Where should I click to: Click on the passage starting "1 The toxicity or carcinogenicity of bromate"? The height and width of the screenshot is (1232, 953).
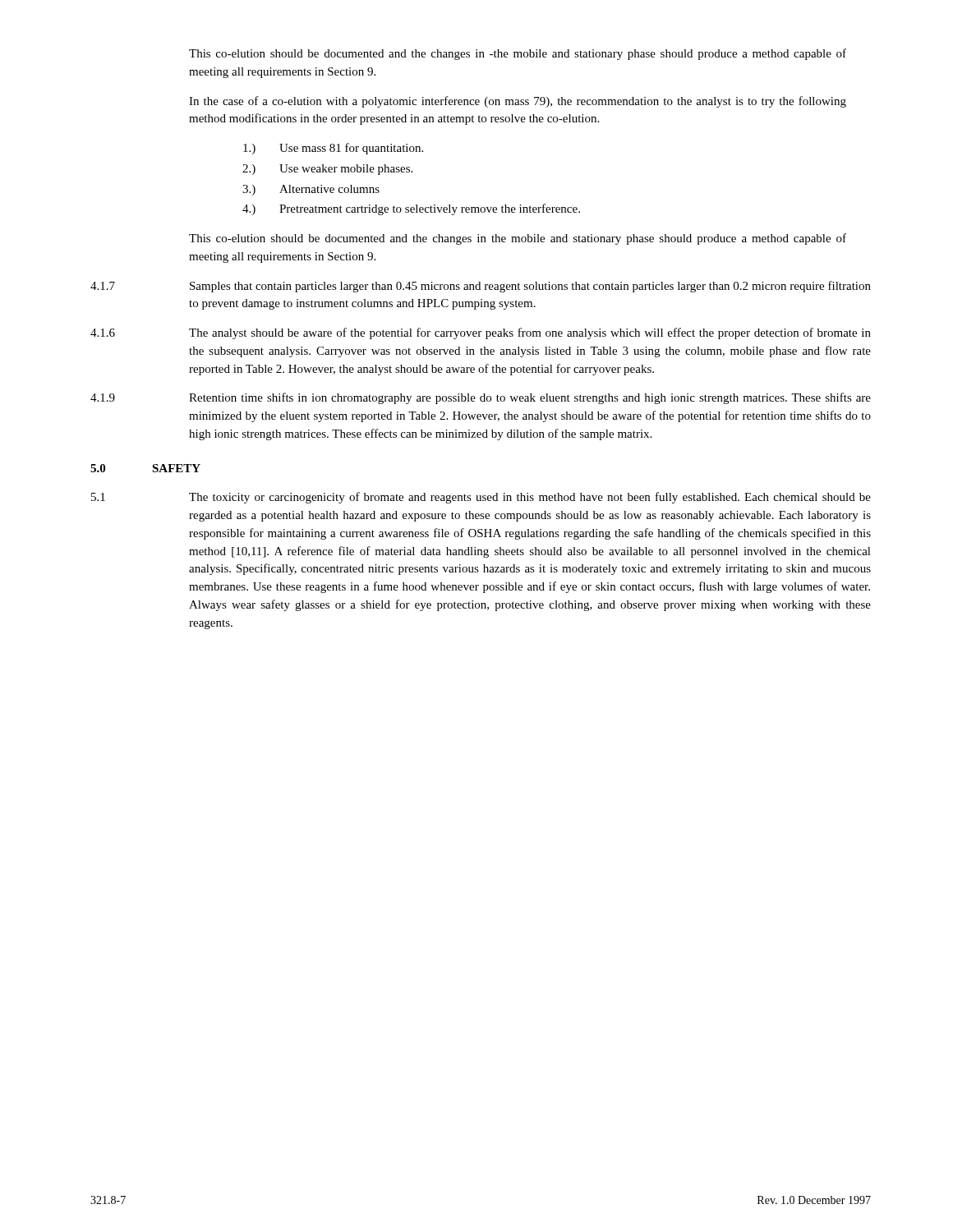[481, 560]
